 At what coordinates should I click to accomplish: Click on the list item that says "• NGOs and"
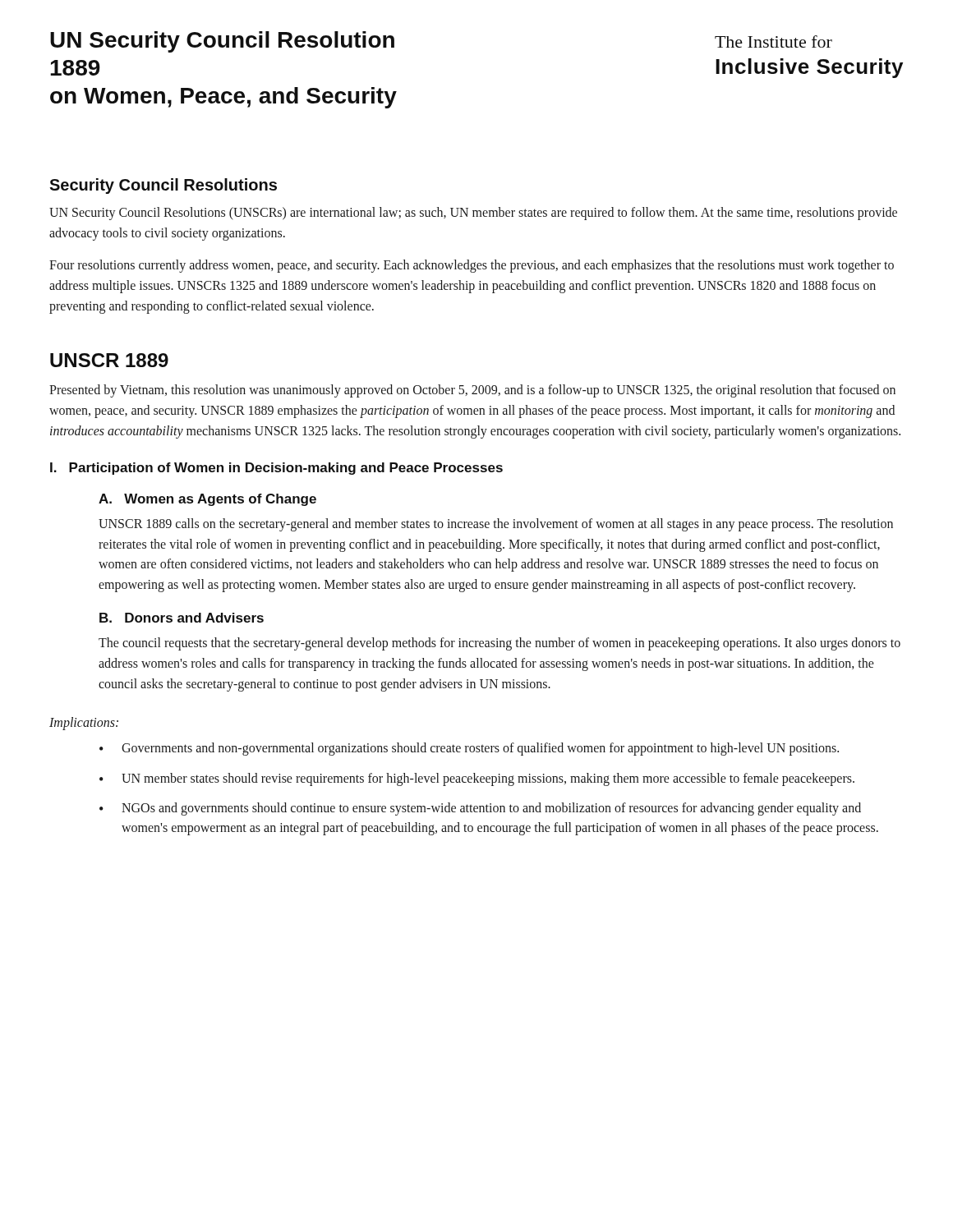pyautogui.click(x=501, y=818)
